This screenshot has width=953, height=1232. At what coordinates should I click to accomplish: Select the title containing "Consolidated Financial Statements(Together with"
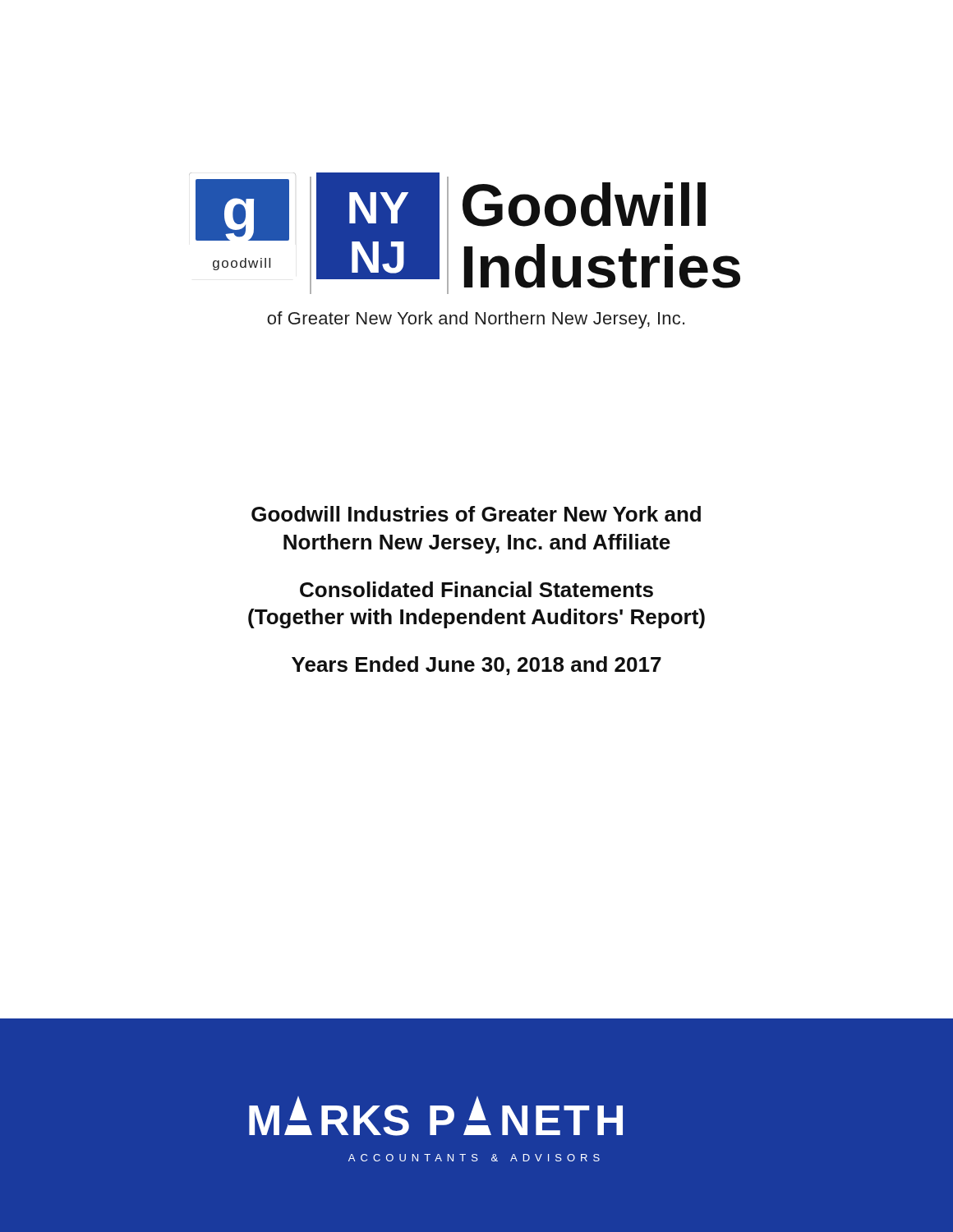[x=476, y=604]
